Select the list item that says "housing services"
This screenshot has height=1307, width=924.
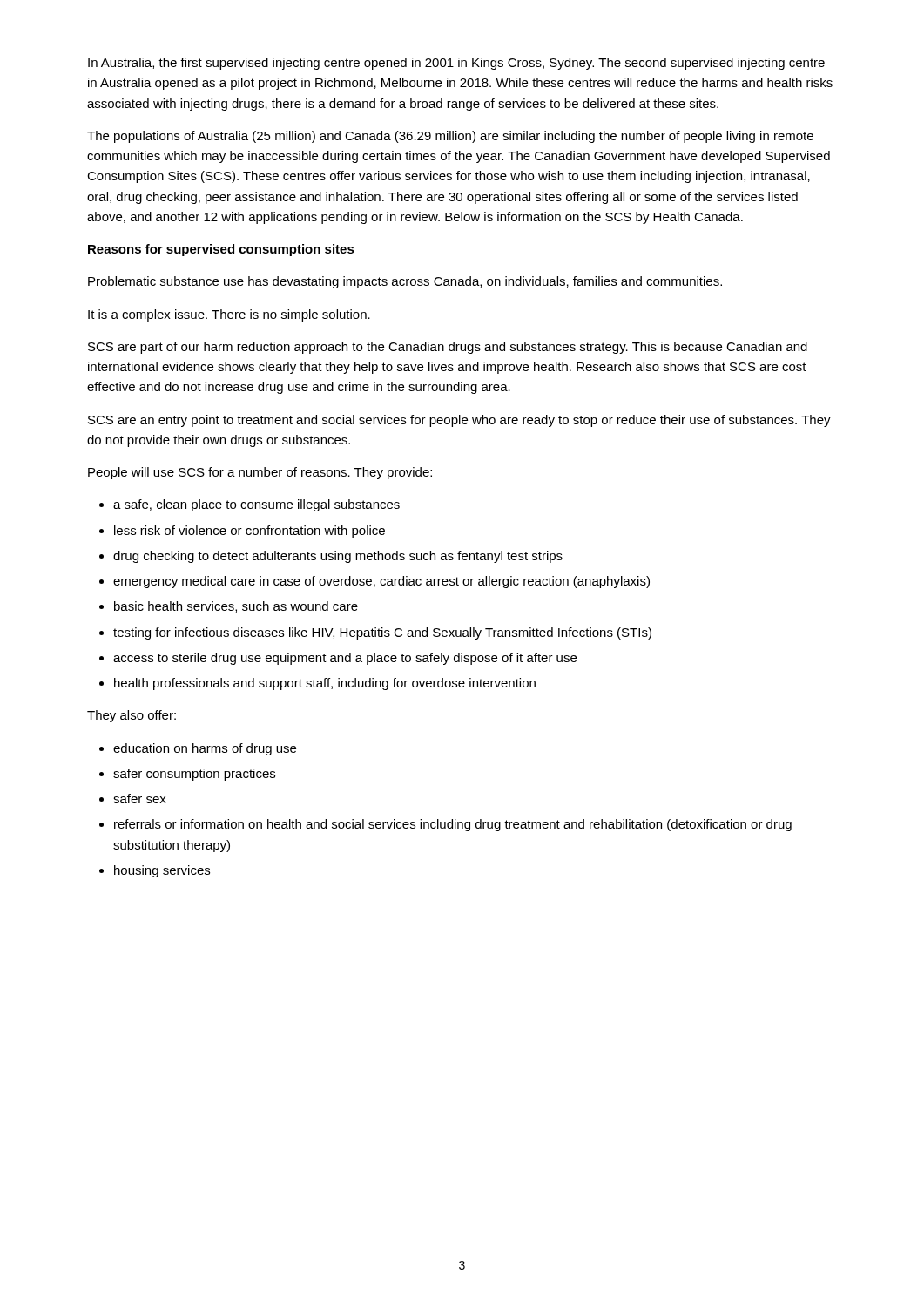tap(162, 870)
